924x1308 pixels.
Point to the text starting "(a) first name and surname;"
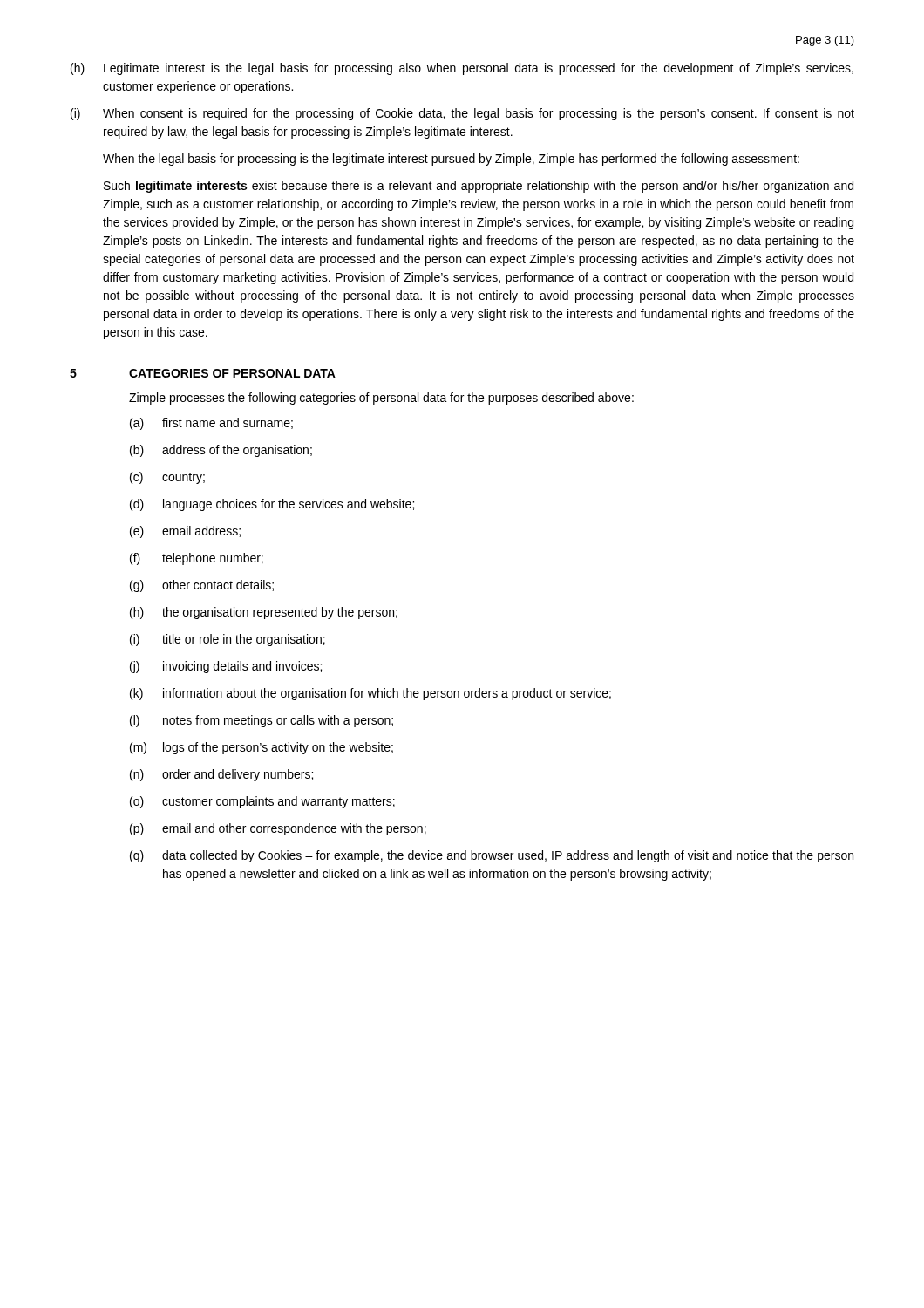pos(211,424)
